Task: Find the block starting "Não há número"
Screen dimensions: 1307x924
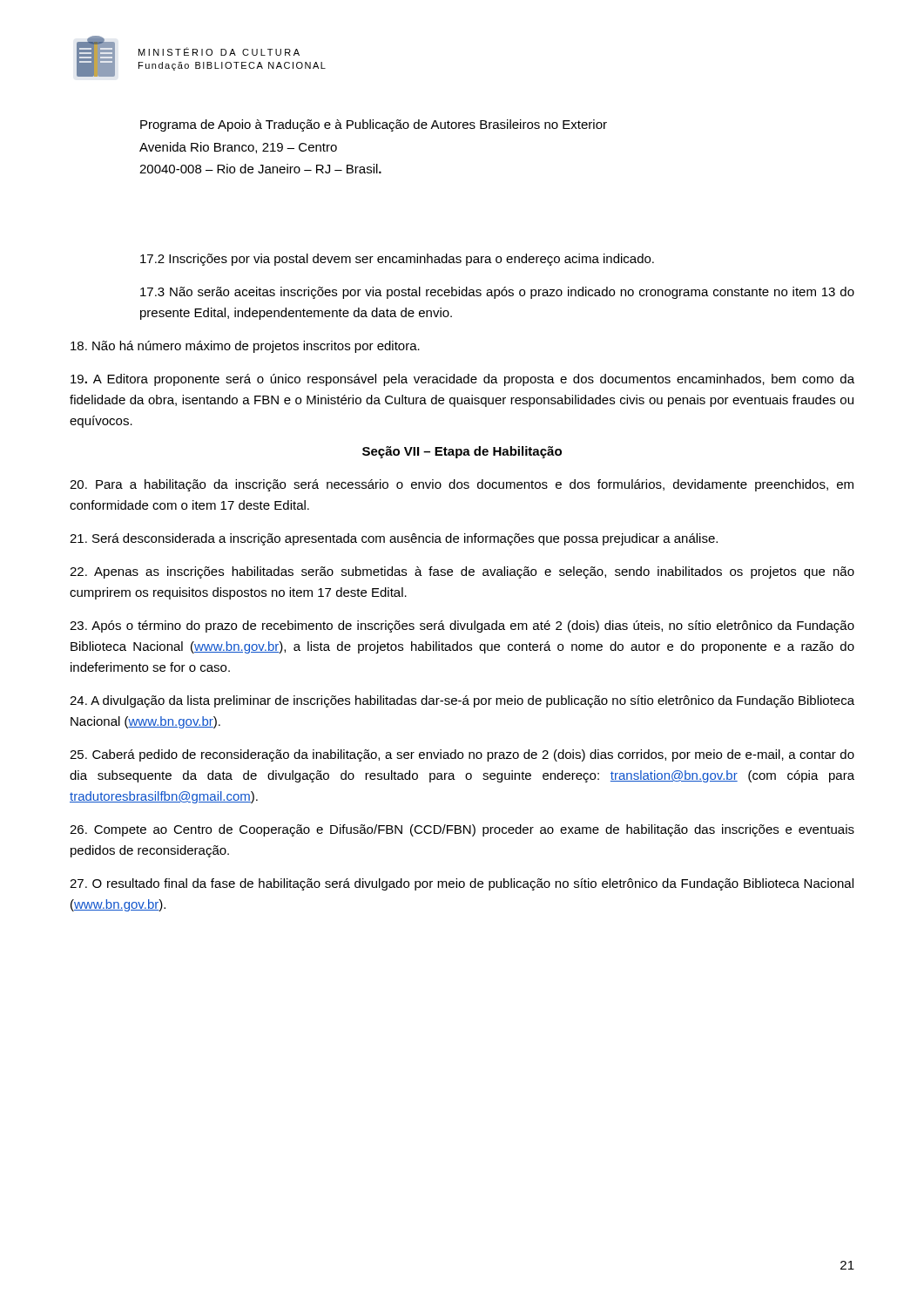Action: point(245,346)
